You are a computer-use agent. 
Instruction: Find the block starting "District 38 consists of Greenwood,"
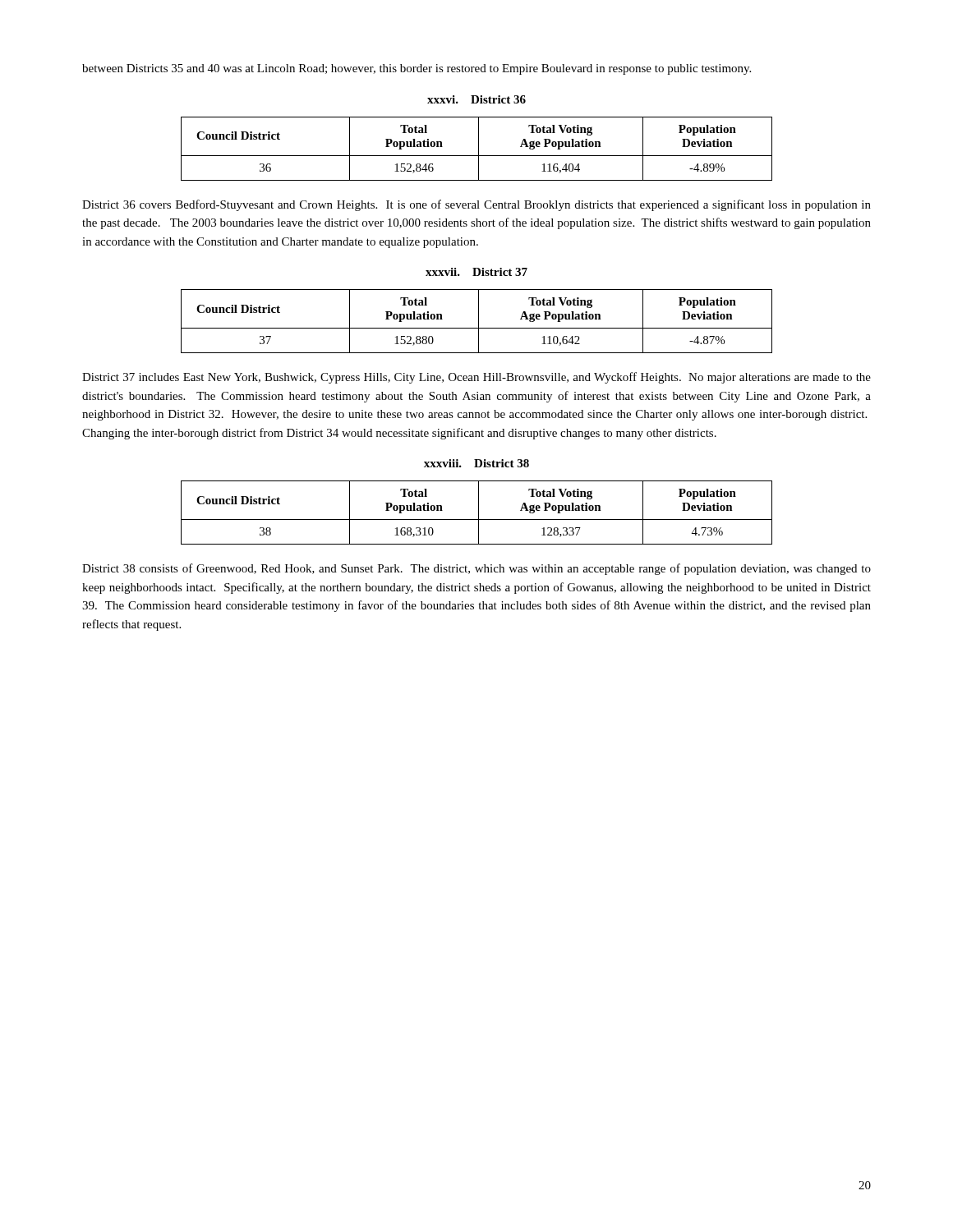point(476,596)
